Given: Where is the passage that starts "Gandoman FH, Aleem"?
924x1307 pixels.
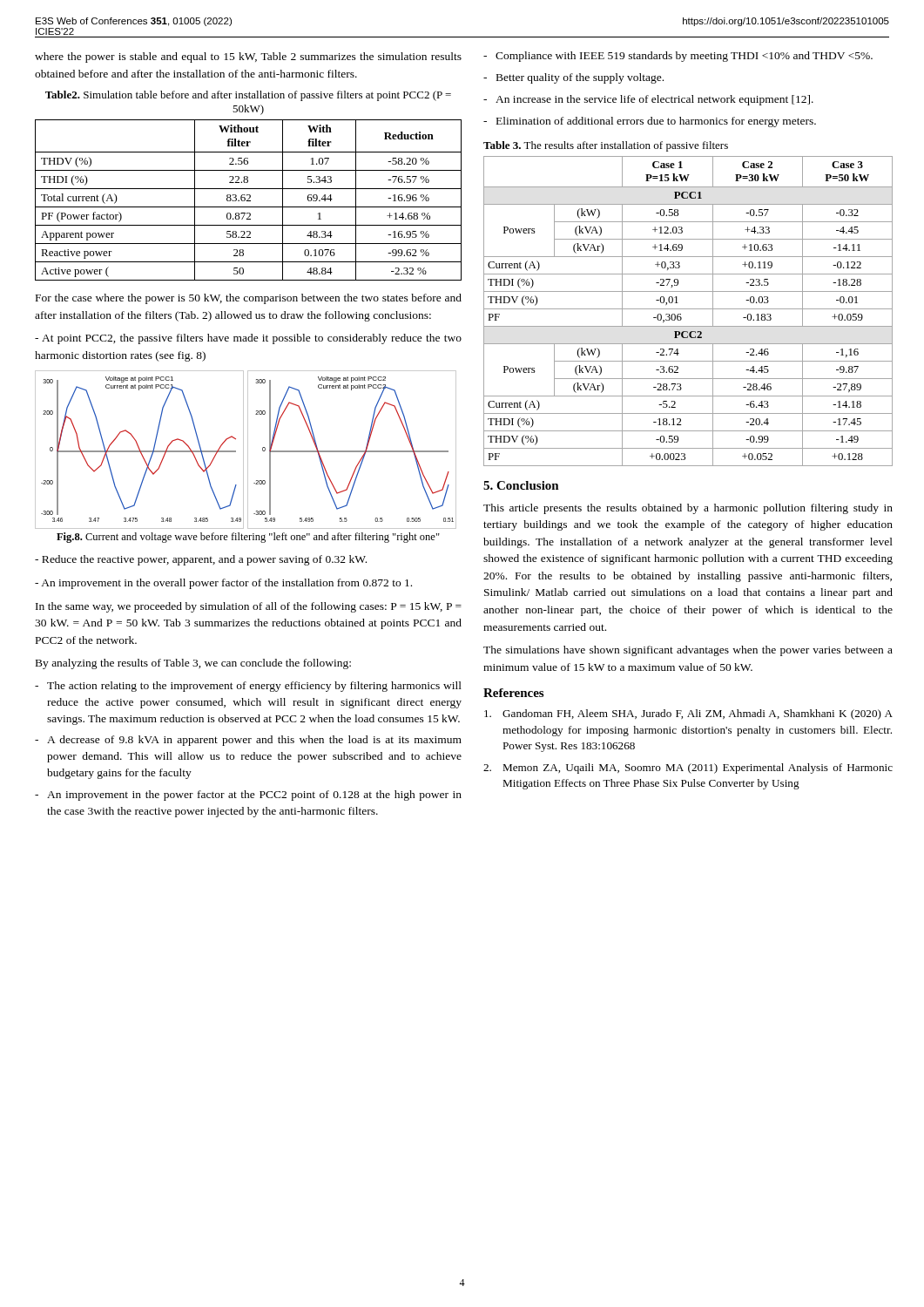Looking at the screenshot, I should click(688, 730).
